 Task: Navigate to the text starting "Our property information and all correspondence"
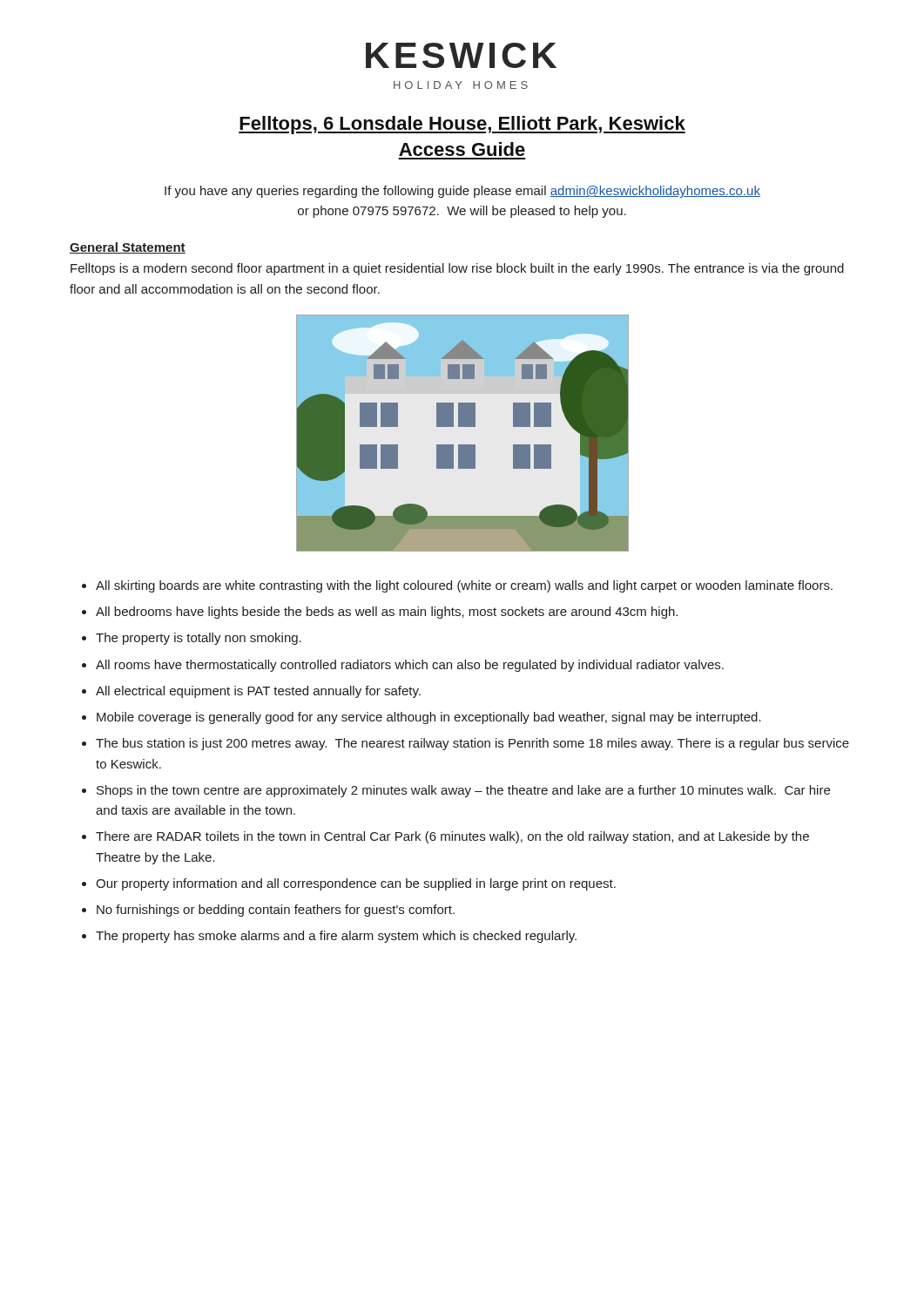pos(356,883)
